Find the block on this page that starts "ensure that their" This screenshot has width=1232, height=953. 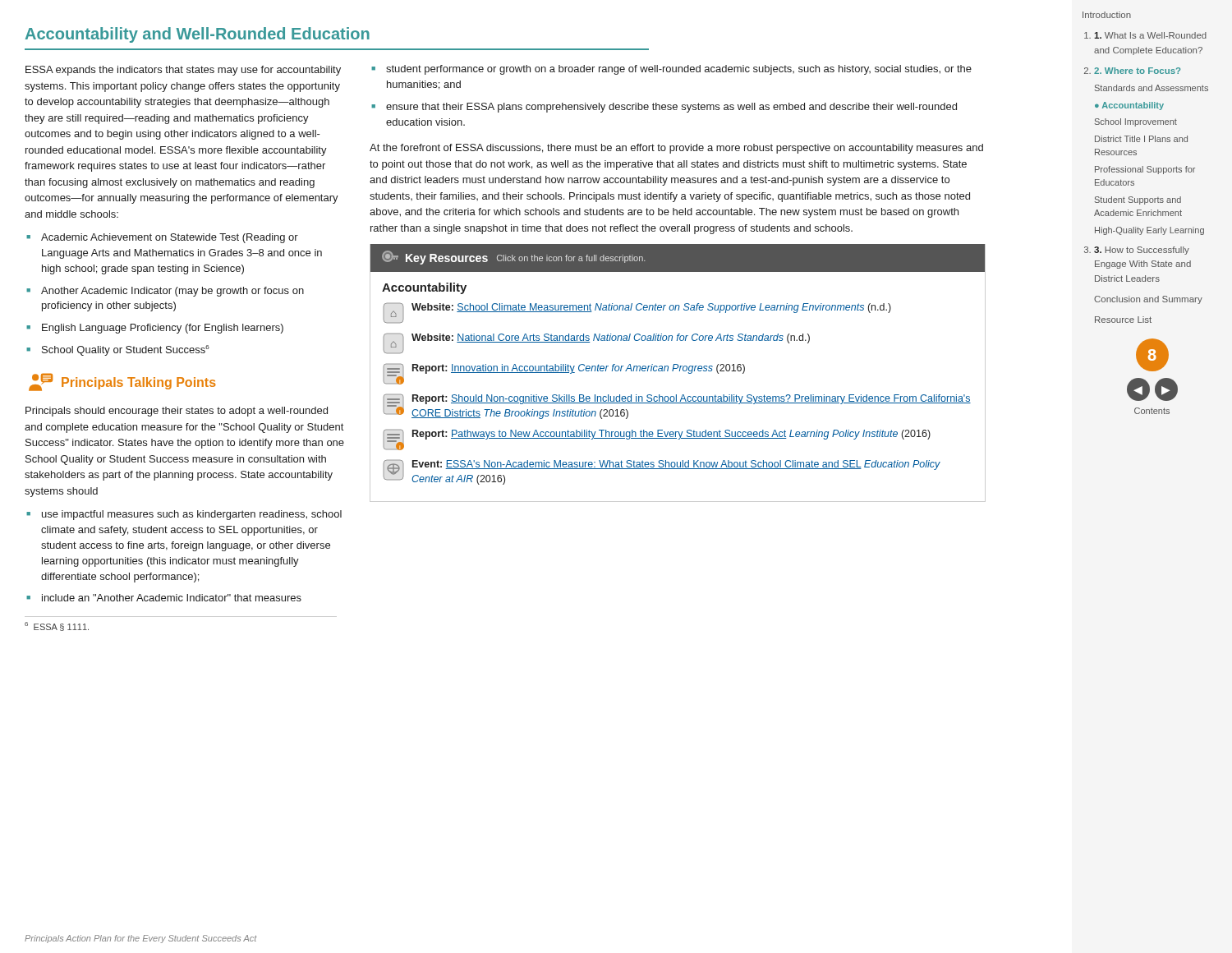pos(672,114)
